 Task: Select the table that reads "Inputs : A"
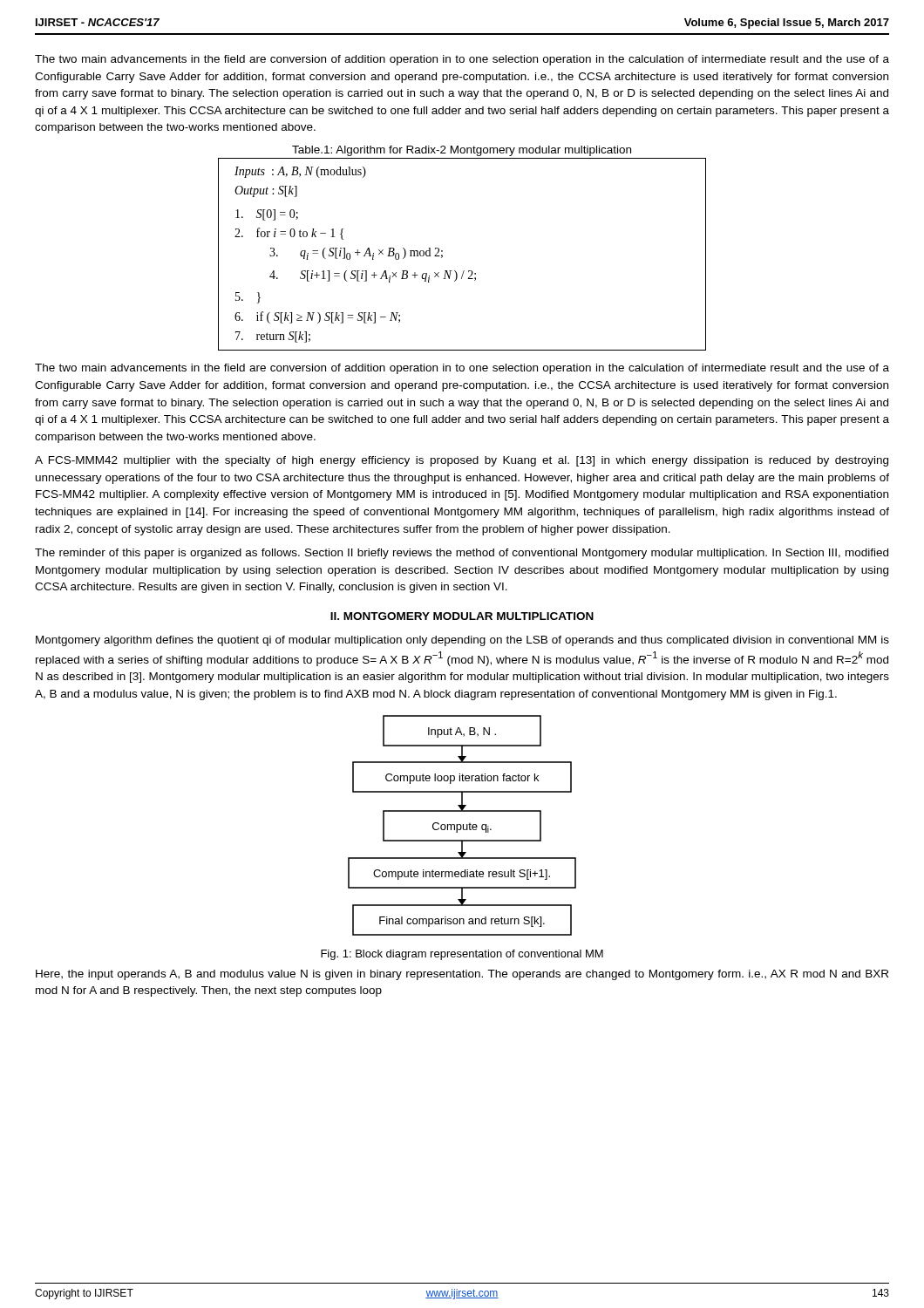(x=462, y=254)
